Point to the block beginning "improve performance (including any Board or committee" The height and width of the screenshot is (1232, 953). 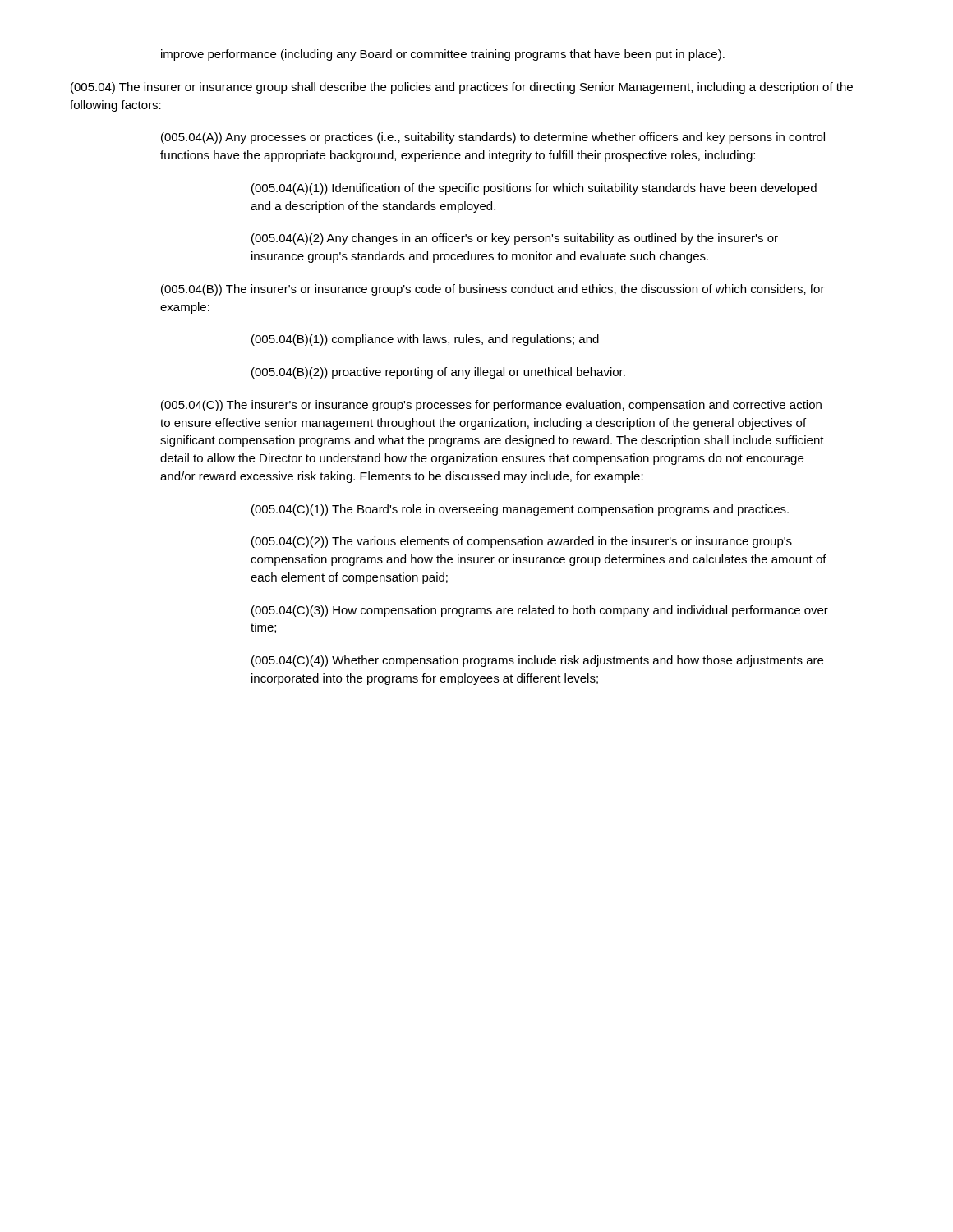443,54
